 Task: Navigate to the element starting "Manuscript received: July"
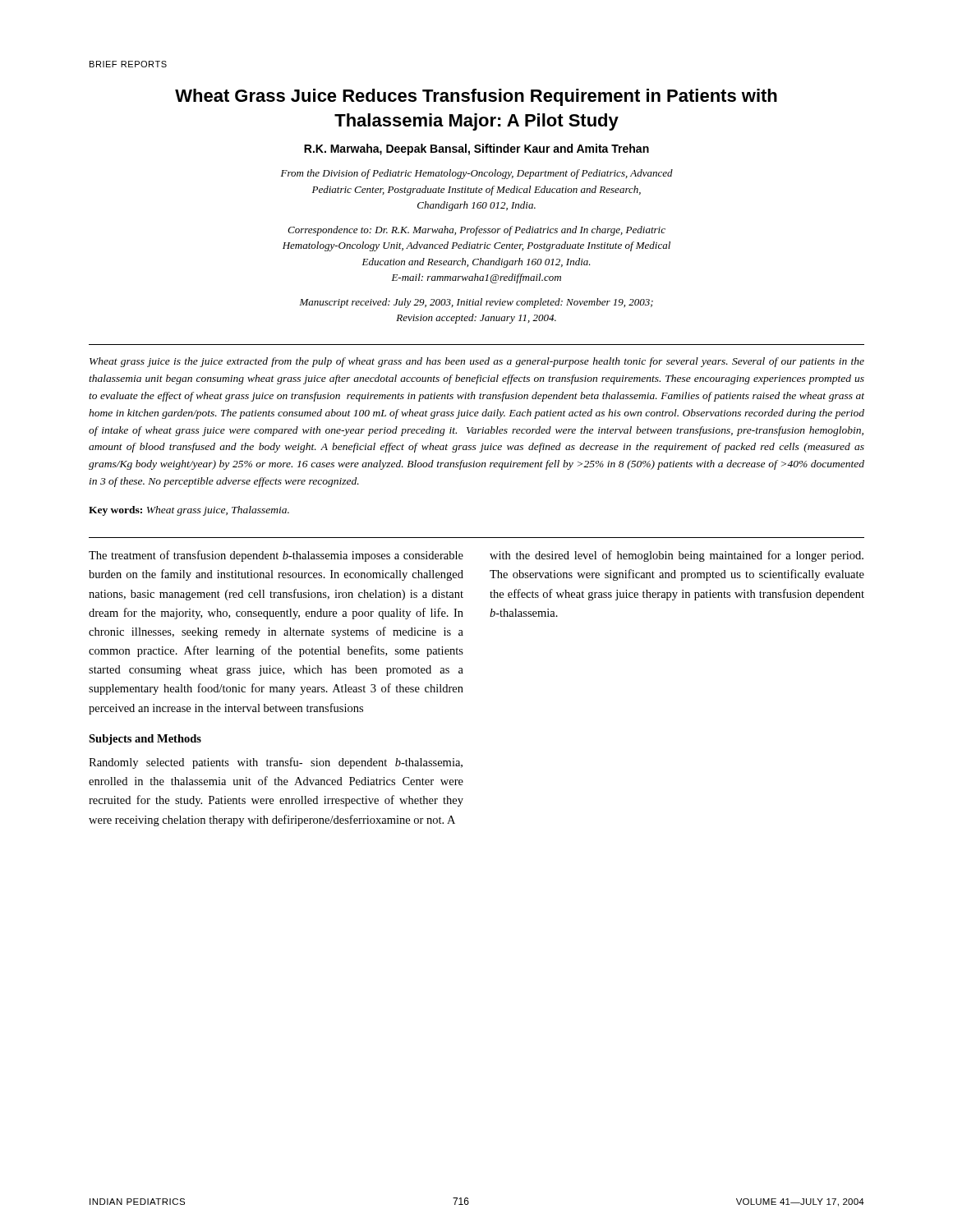click(476, 310)
